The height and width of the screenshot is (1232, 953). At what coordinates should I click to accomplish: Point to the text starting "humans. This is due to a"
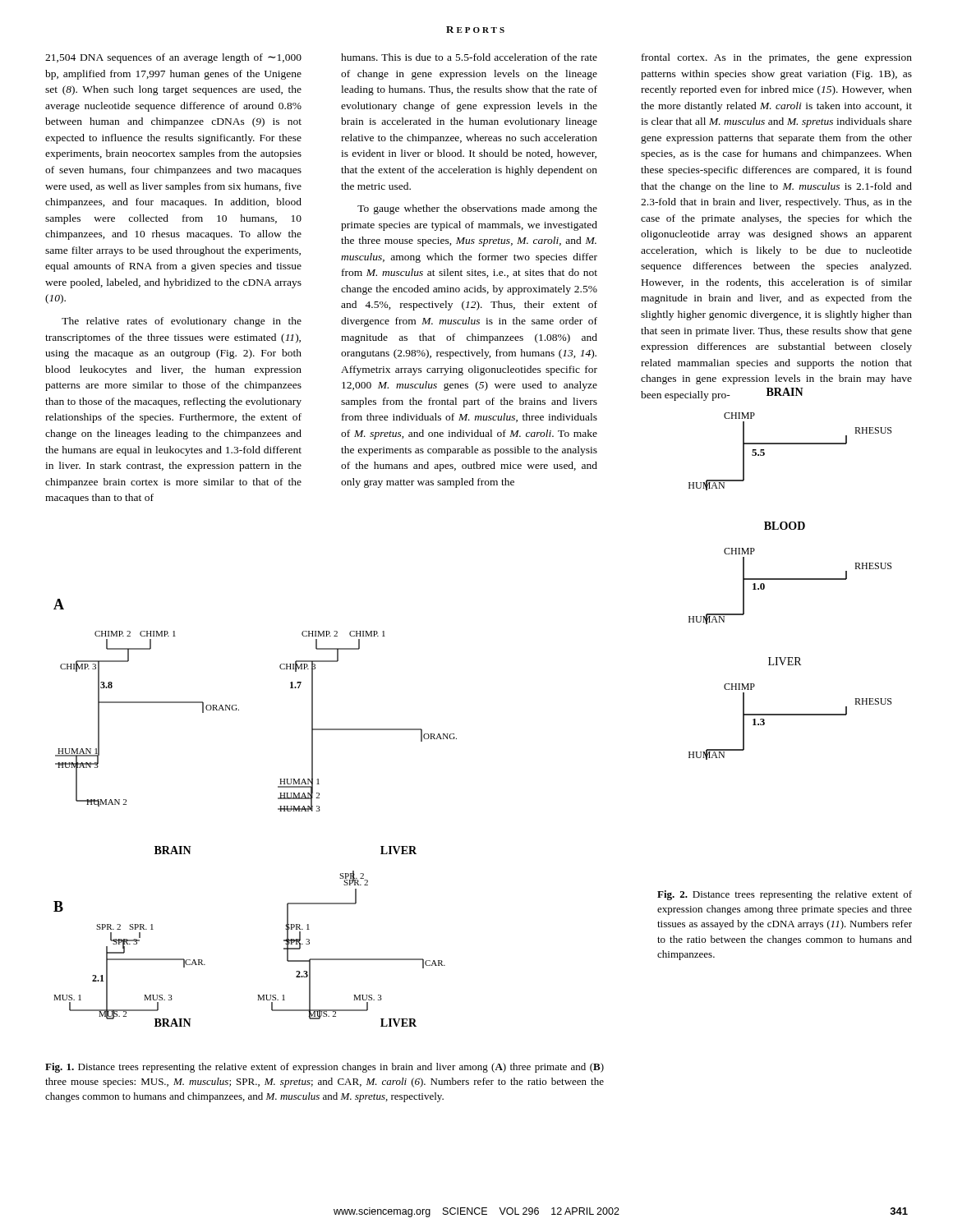pos(469,121)
